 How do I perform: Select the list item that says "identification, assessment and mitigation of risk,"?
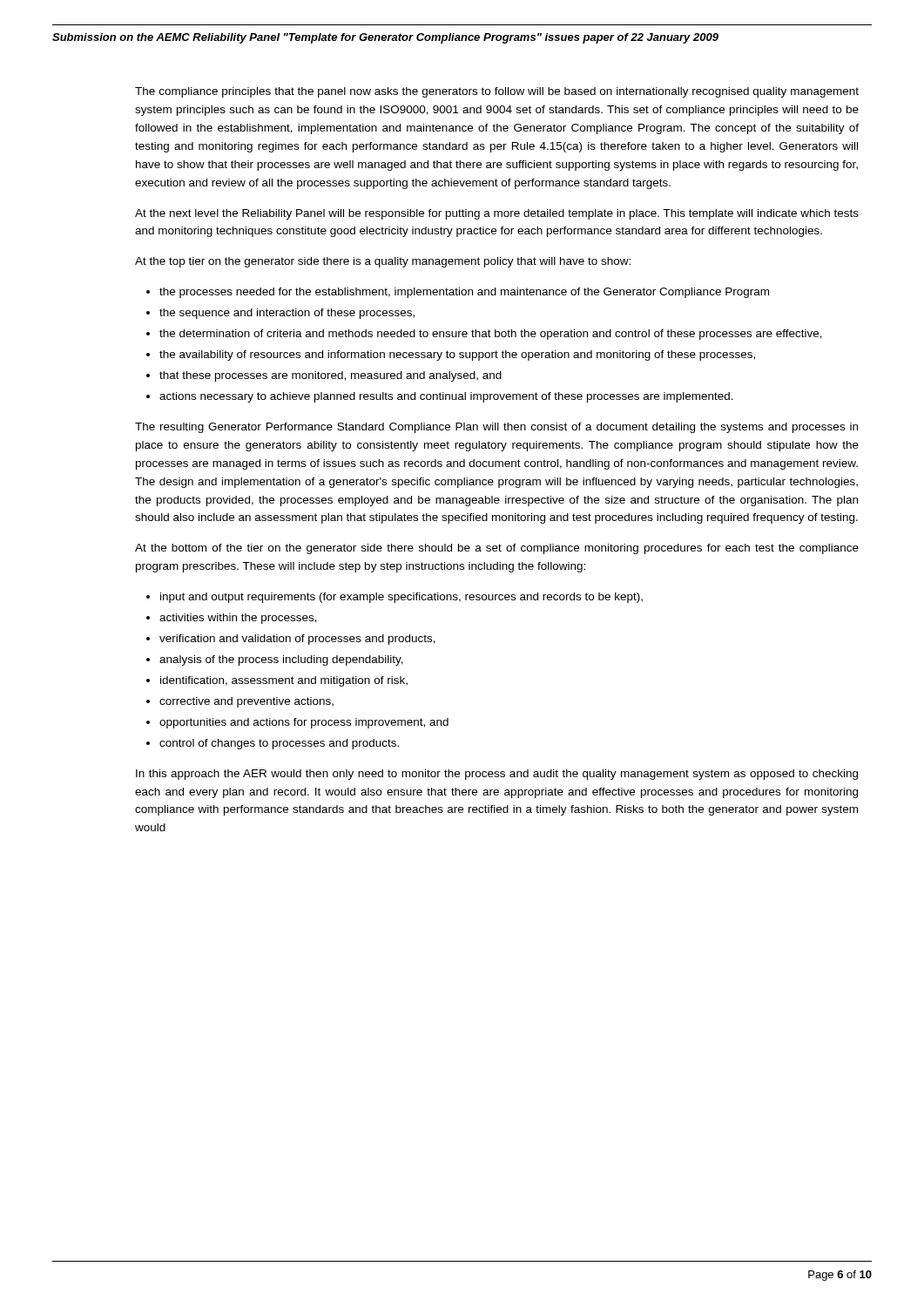coord(284,680)
